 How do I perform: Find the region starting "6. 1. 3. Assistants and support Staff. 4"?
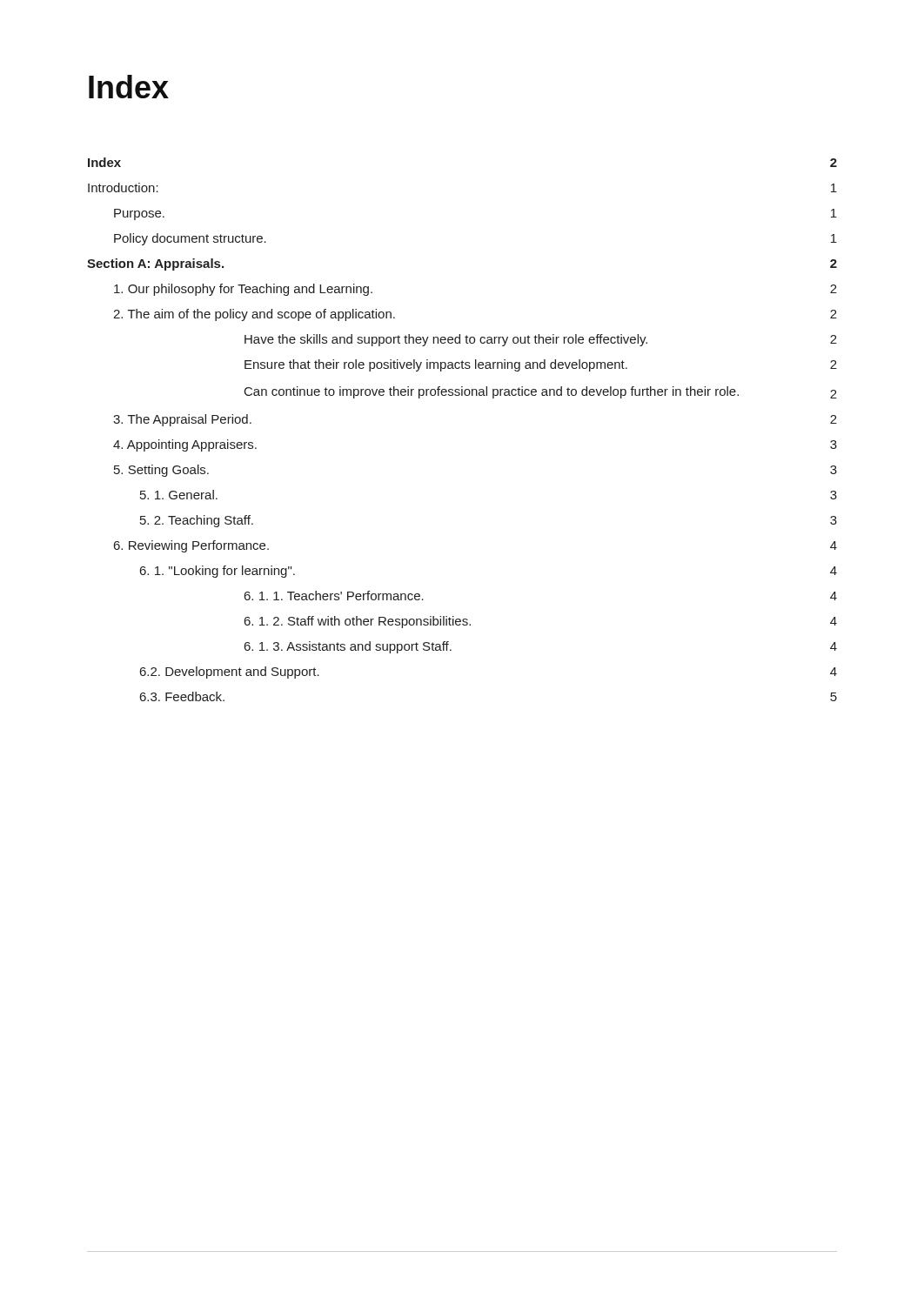pyautogui.click(x=462, y=646)
